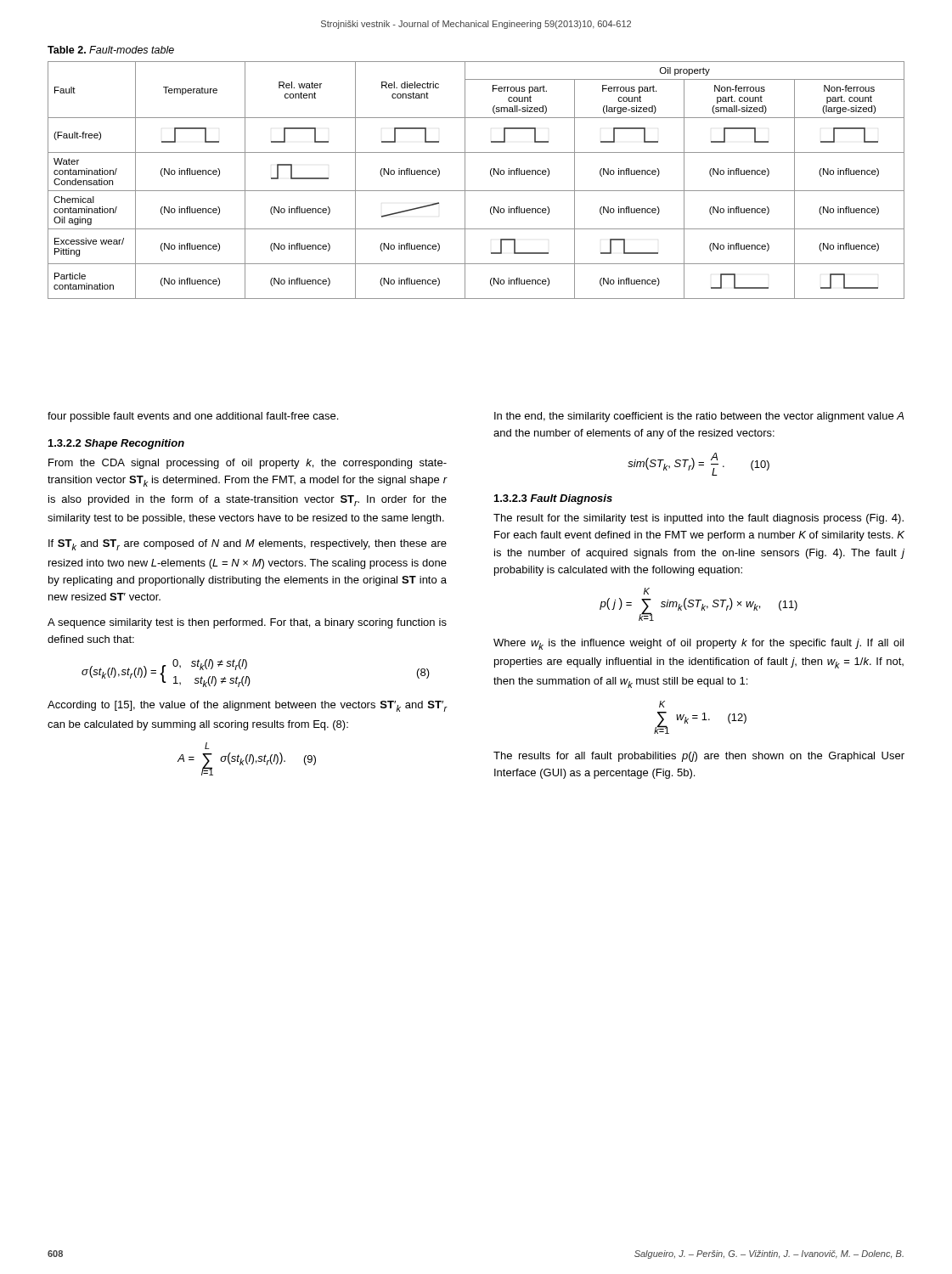The image size is (952, 1274).
Task: Locate the formula with the text "A = L ∑ l=1 σ(stk (l),str(l)). (9)"
Action: (247, 759)
